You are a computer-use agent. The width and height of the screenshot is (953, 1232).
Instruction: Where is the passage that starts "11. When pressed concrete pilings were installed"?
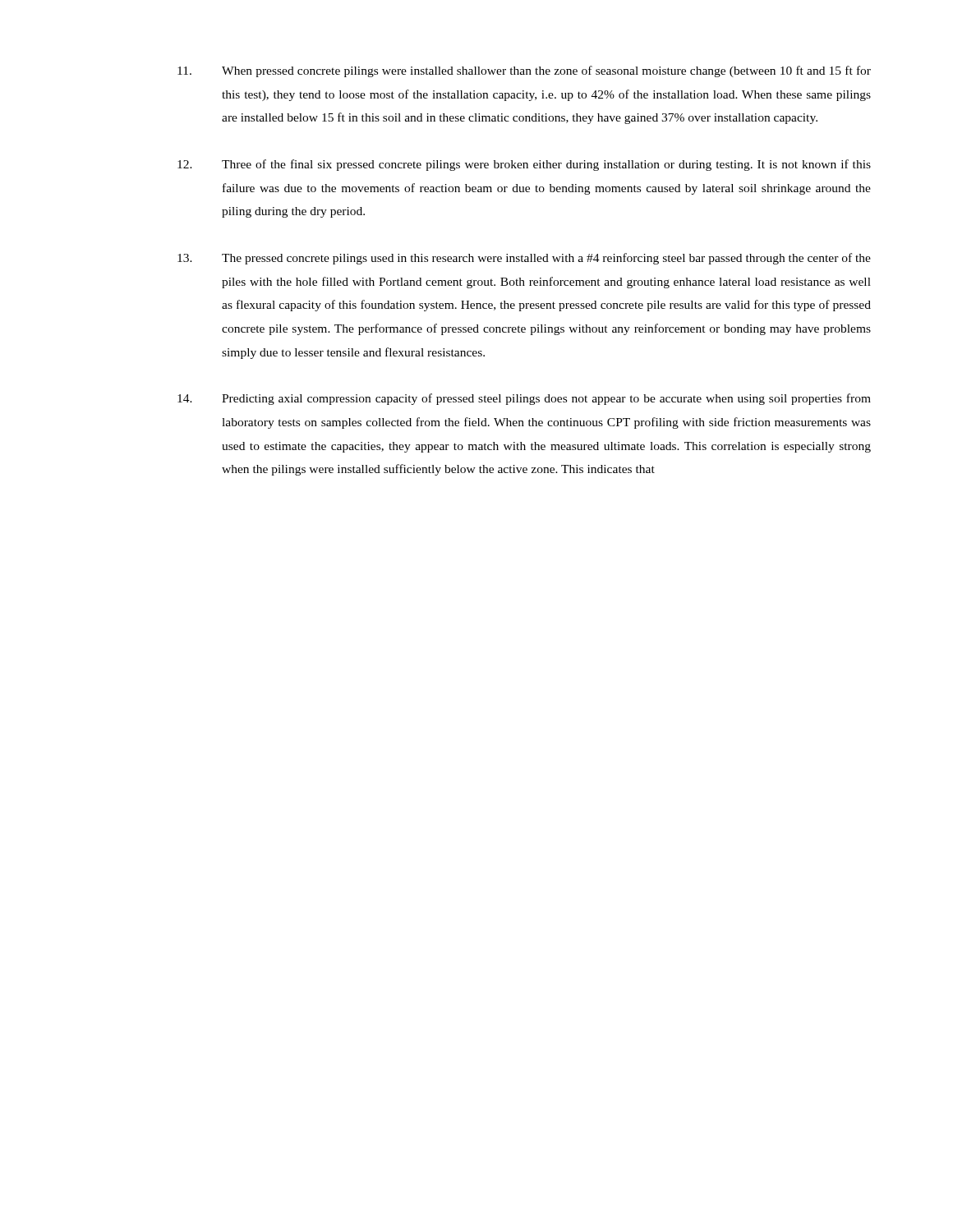pyautogui.click(x=524, y=94)
